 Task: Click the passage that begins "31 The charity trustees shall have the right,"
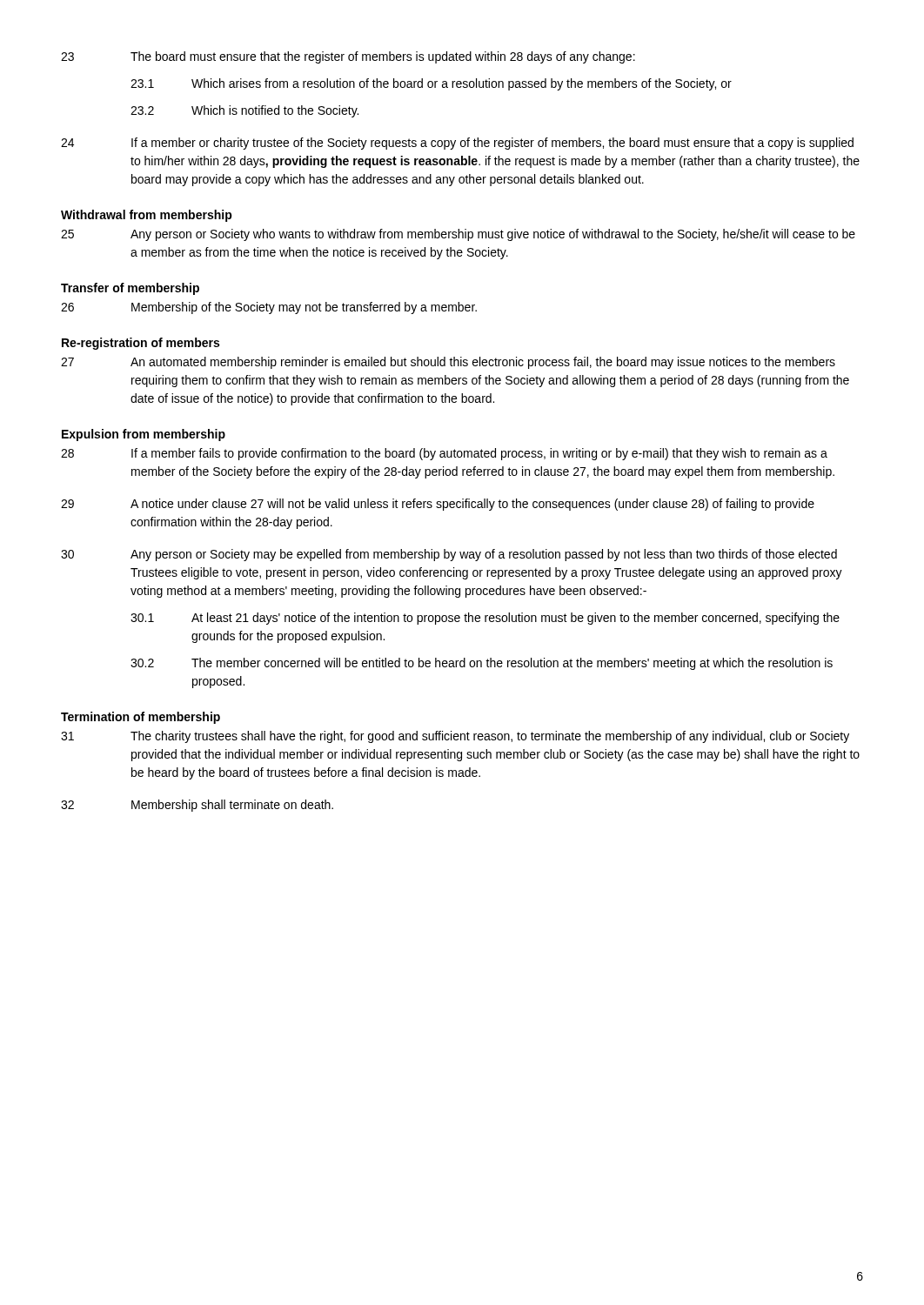point(462,755)
